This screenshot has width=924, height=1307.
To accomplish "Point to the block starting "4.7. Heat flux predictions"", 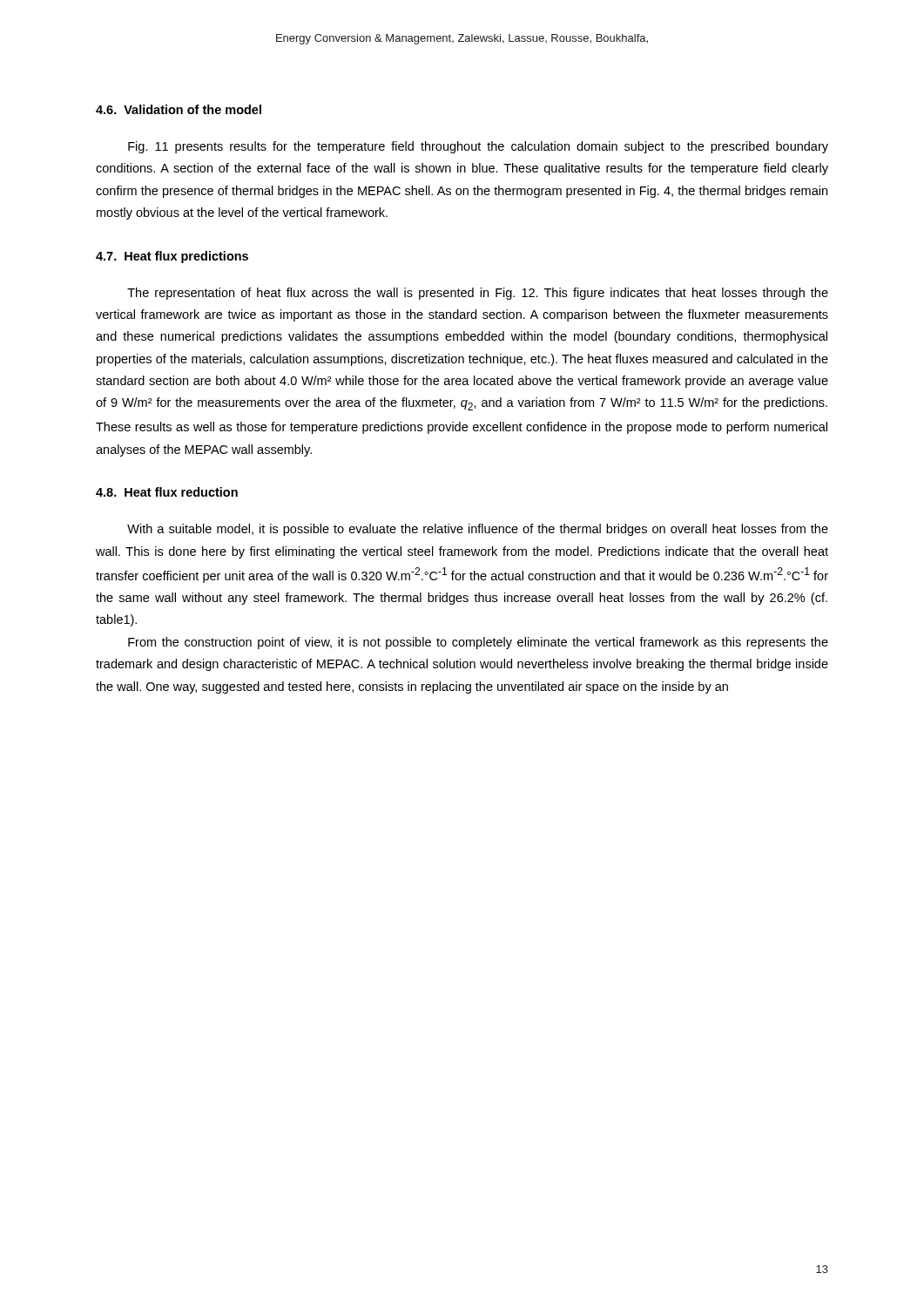I will (x=172, y=256).
